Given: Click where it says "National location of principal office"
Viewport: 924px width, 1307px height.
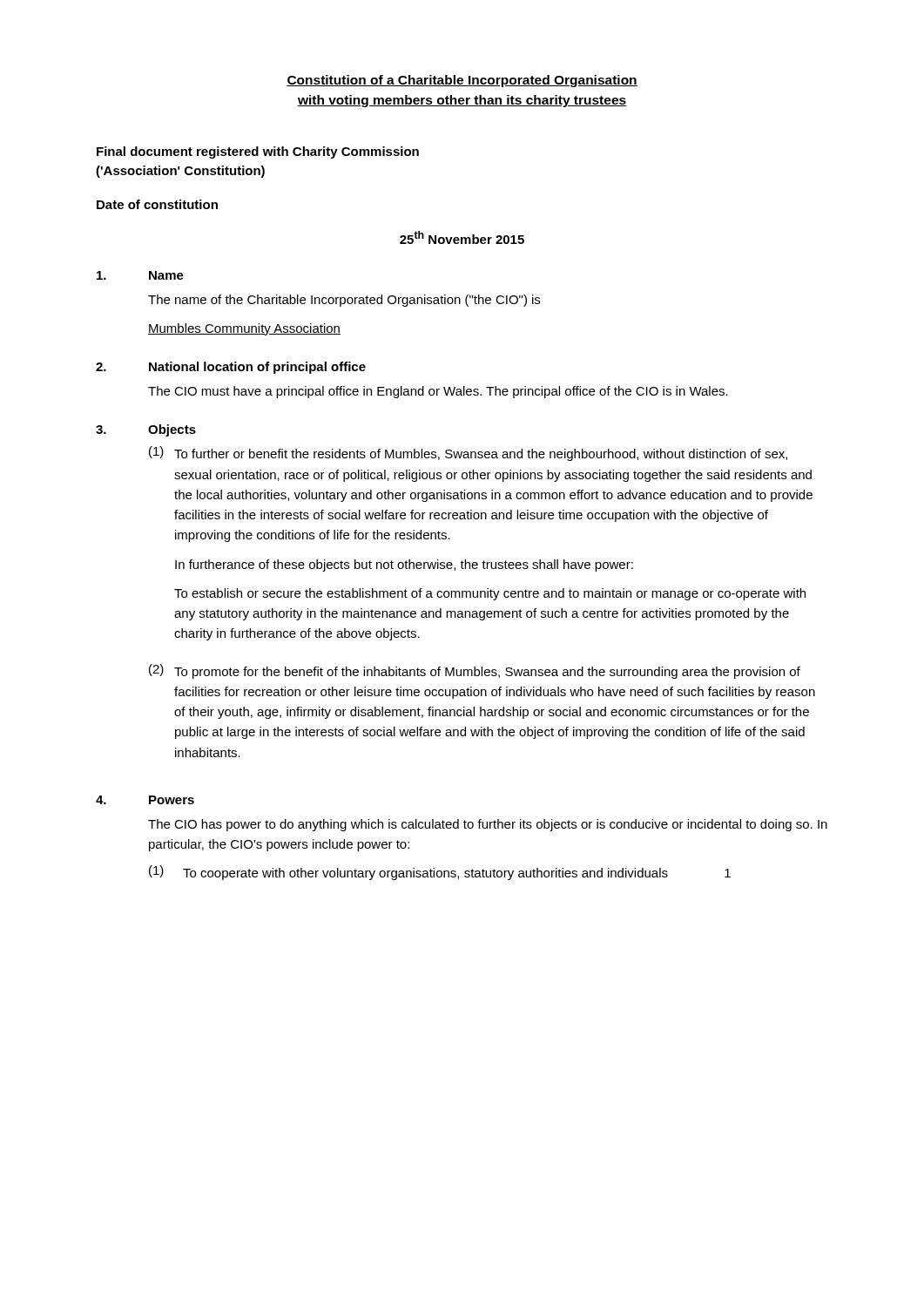Looking at the screenshot, I should pos(257,366).
